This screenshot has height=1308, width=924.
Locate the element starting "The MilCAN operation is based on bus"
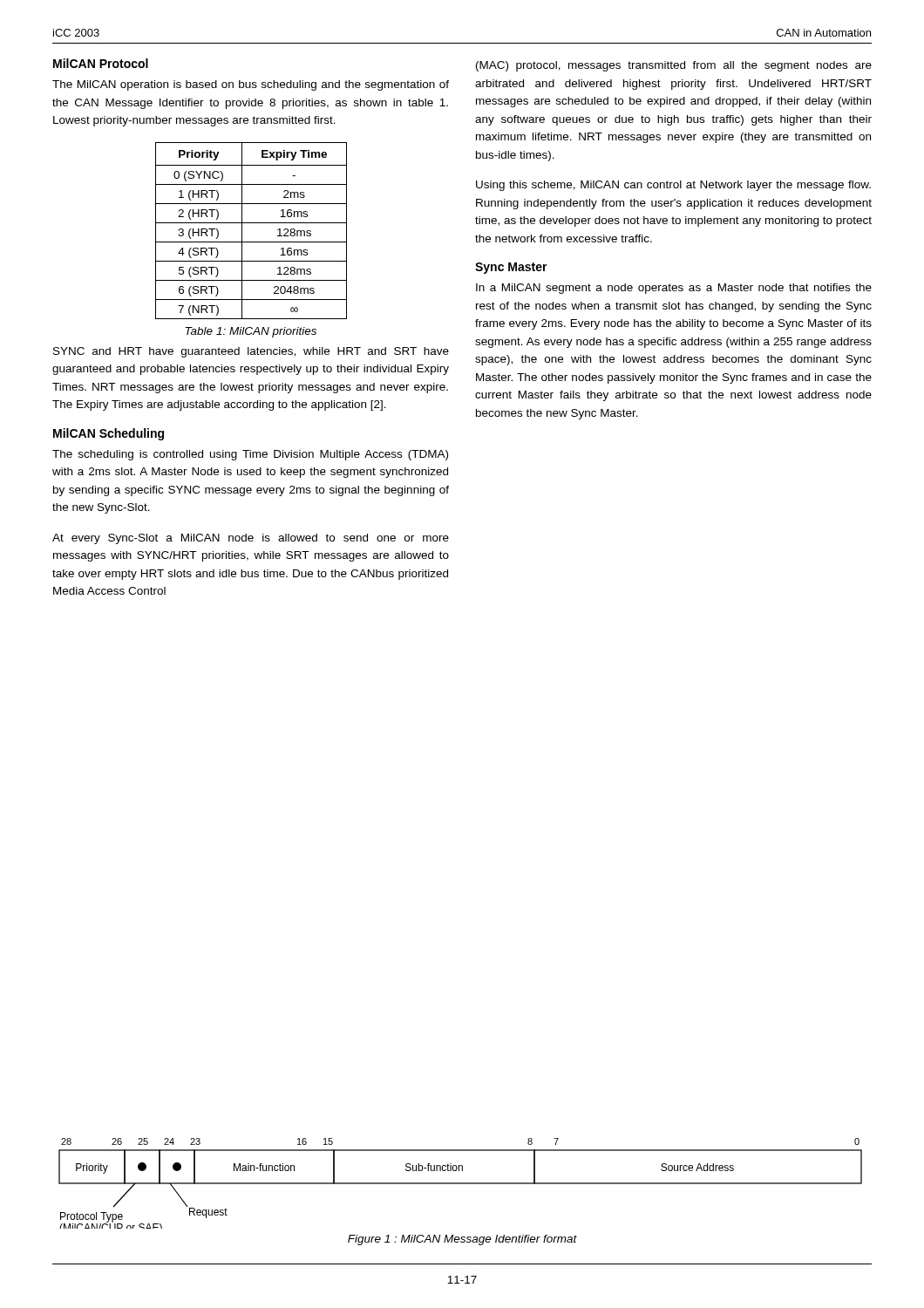click(x=251, y=102)
